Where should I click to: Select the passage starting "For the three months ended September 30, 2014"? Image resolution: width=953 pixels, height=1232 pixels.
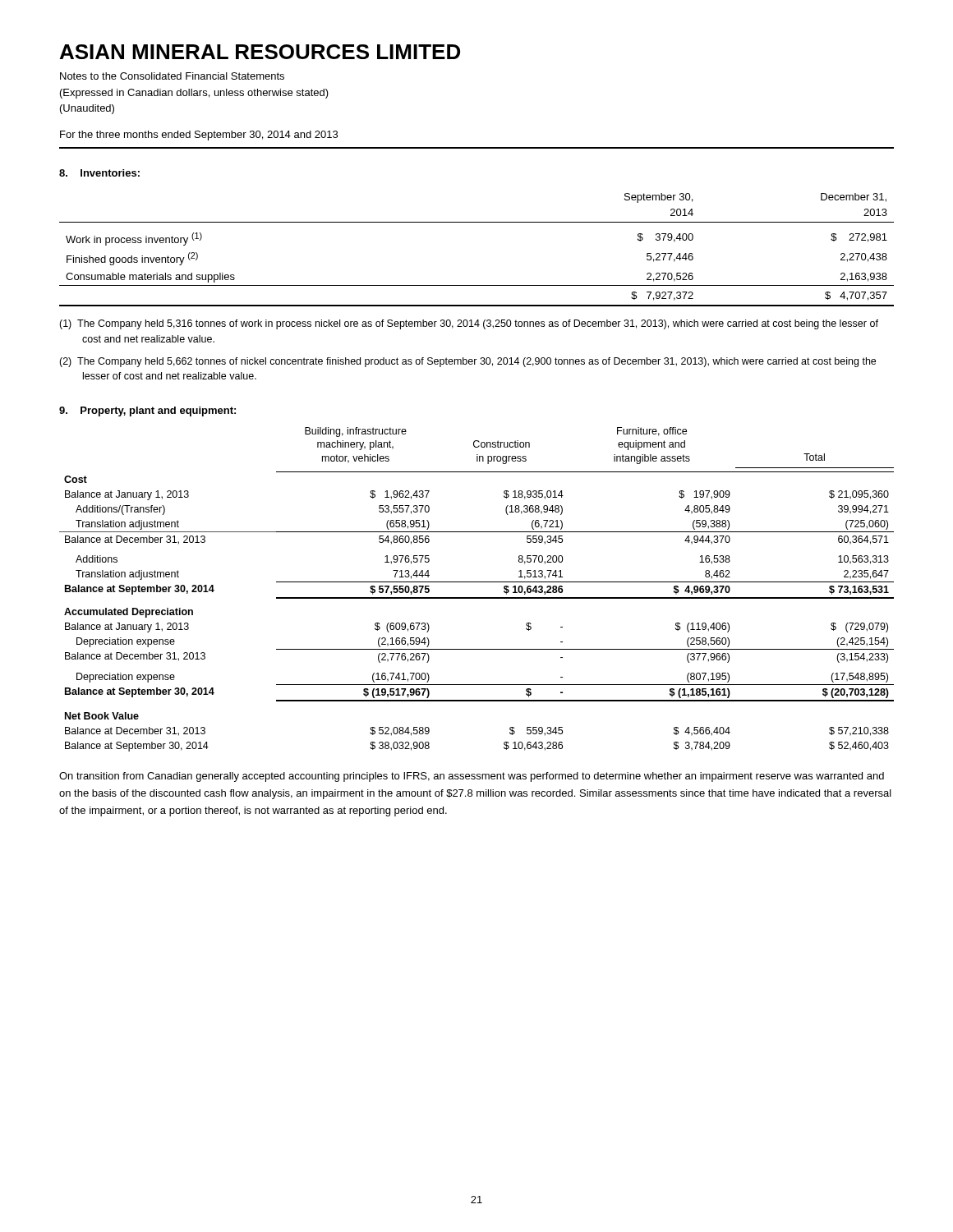coord(199,134)
